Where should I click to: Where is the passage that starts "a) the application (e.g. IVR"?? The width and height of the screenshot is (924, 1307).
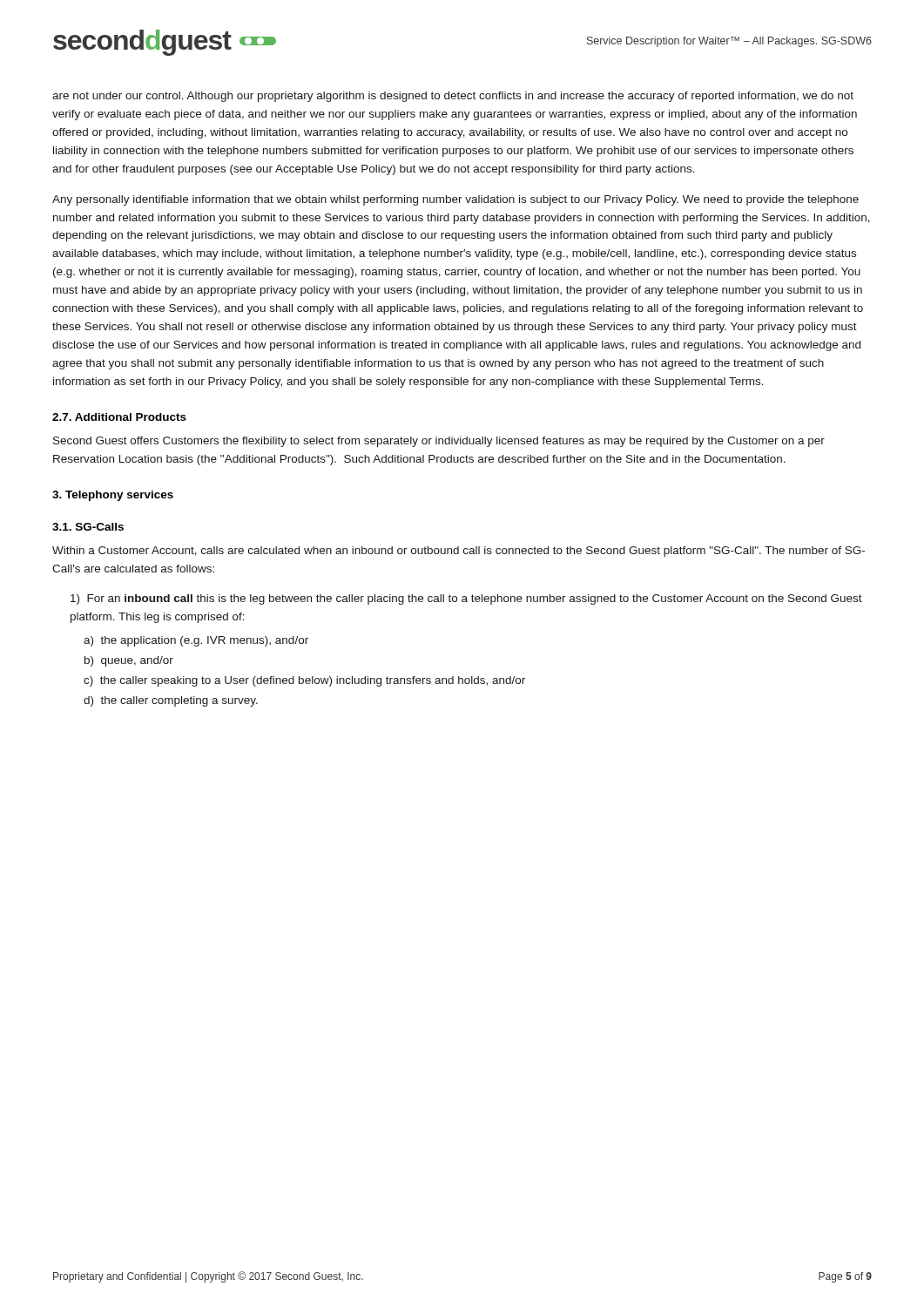[196, 640]
